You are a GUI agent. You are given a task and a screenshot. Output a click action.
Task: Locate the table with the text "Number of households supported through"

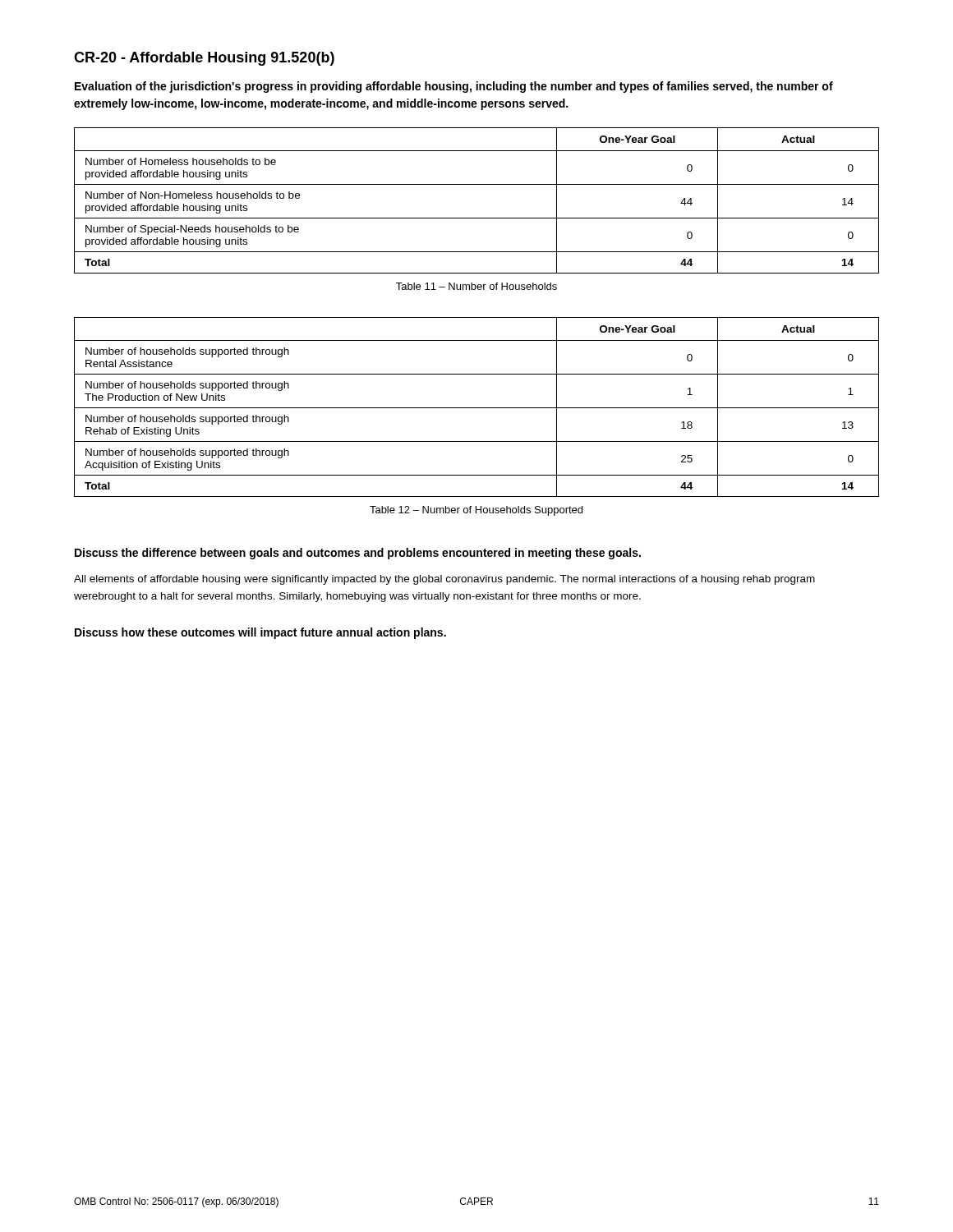(x=476, y=407)
